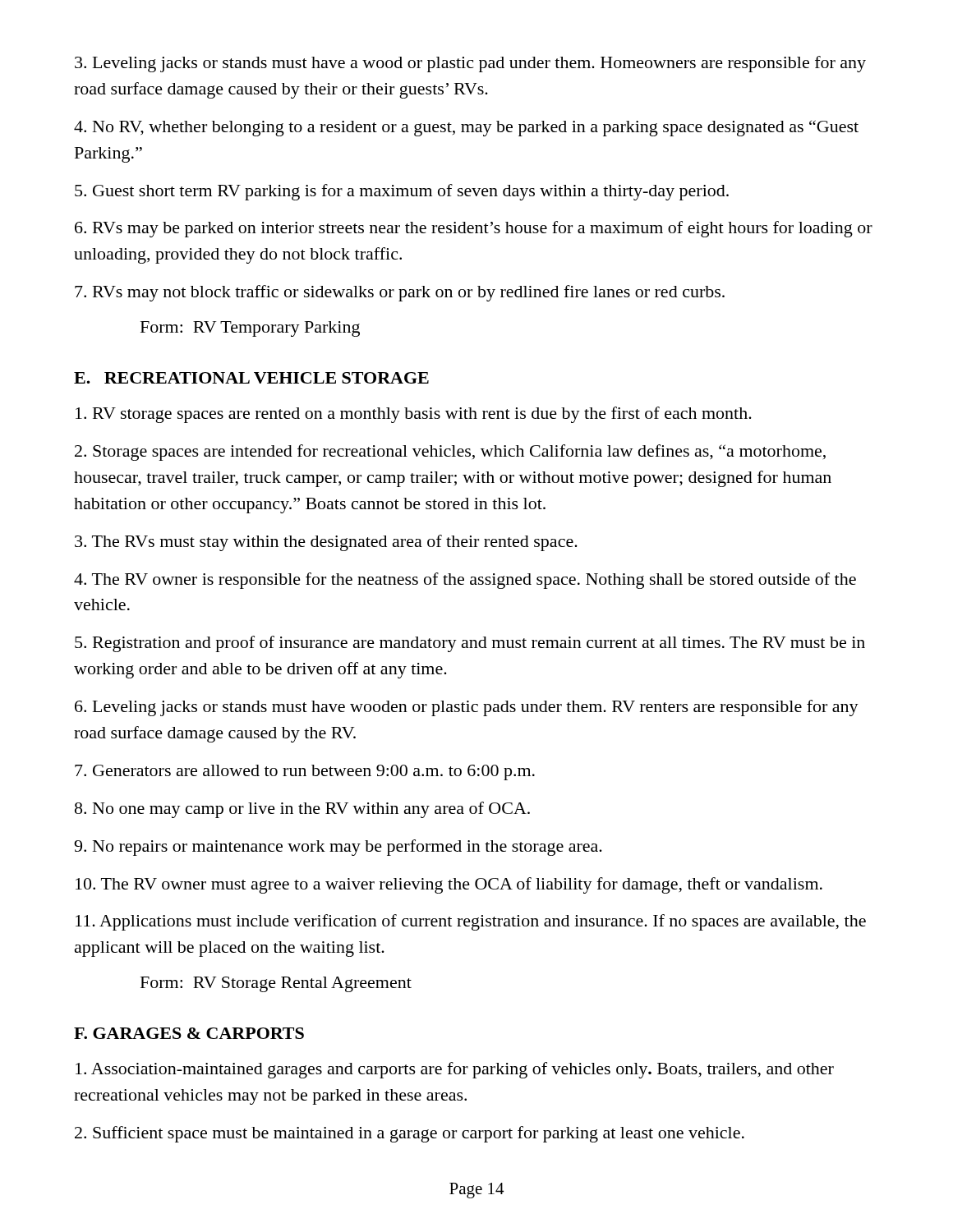
Task: Navigate to the passage starting "4. The RV owner"
Action: pyautogui.click(x=465, y=591)
